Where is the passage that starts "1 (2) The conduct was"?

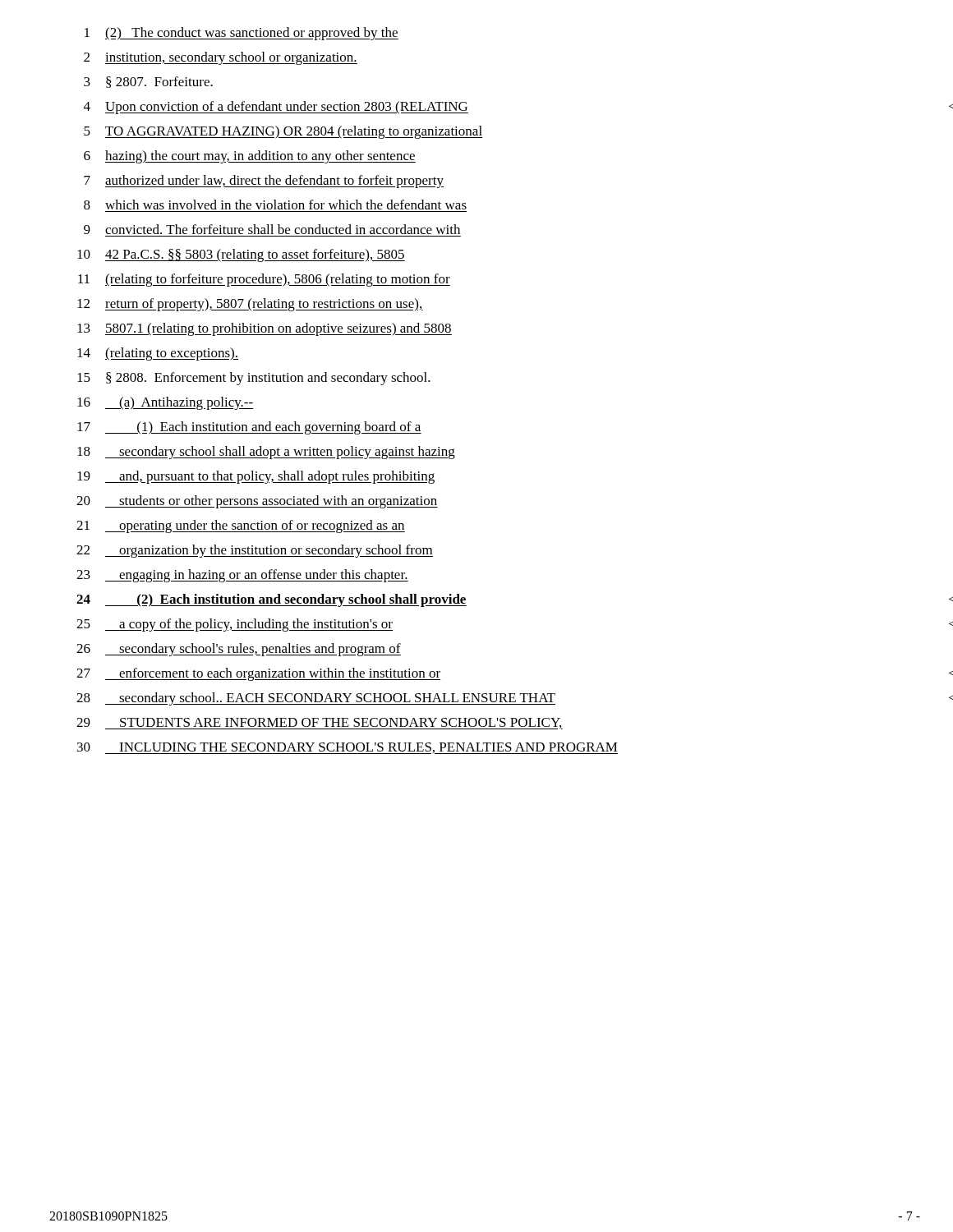pos(242,34)
